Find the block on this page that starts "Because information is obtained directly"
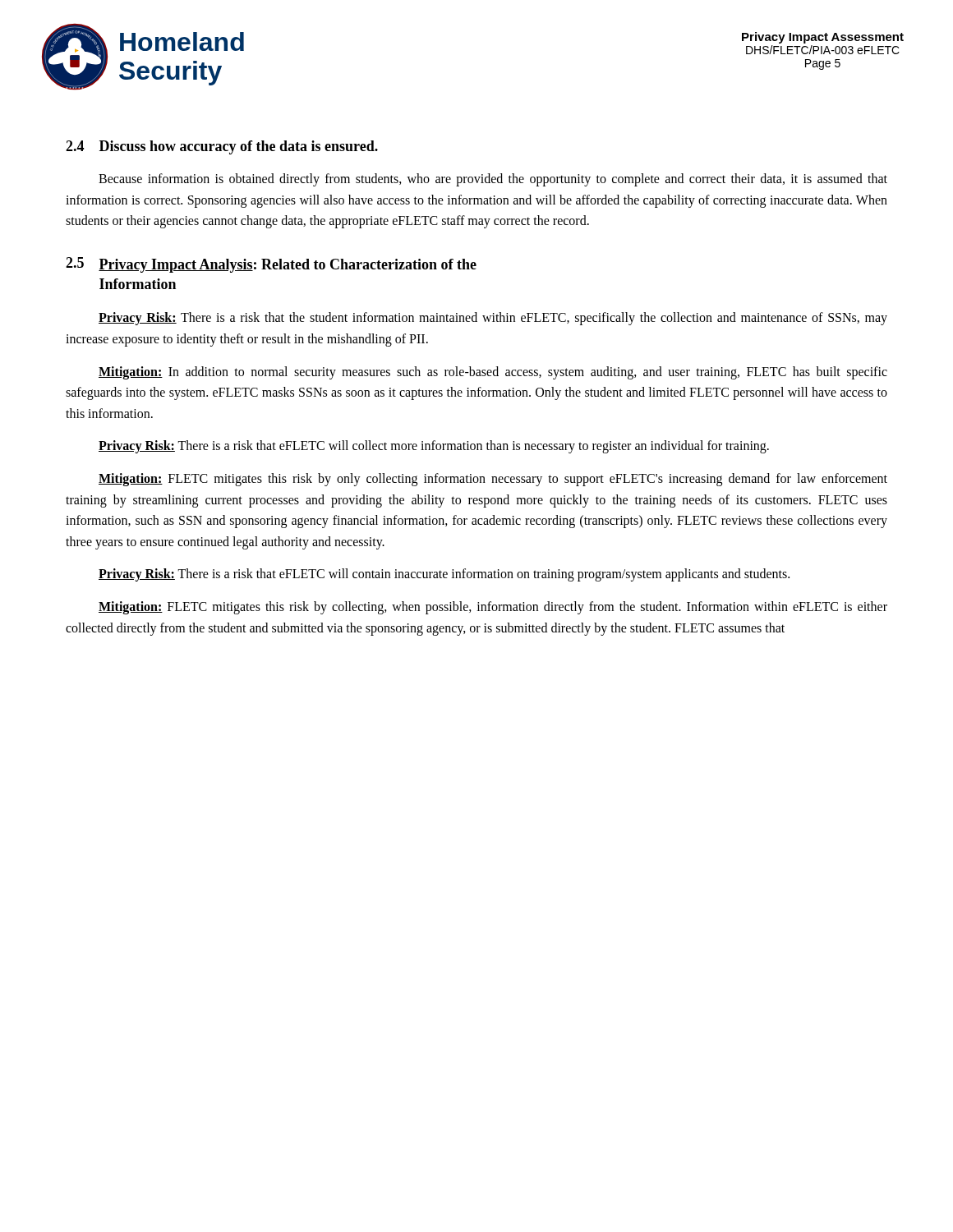The height and width of the screenshot is (1232, 953). 476,200
